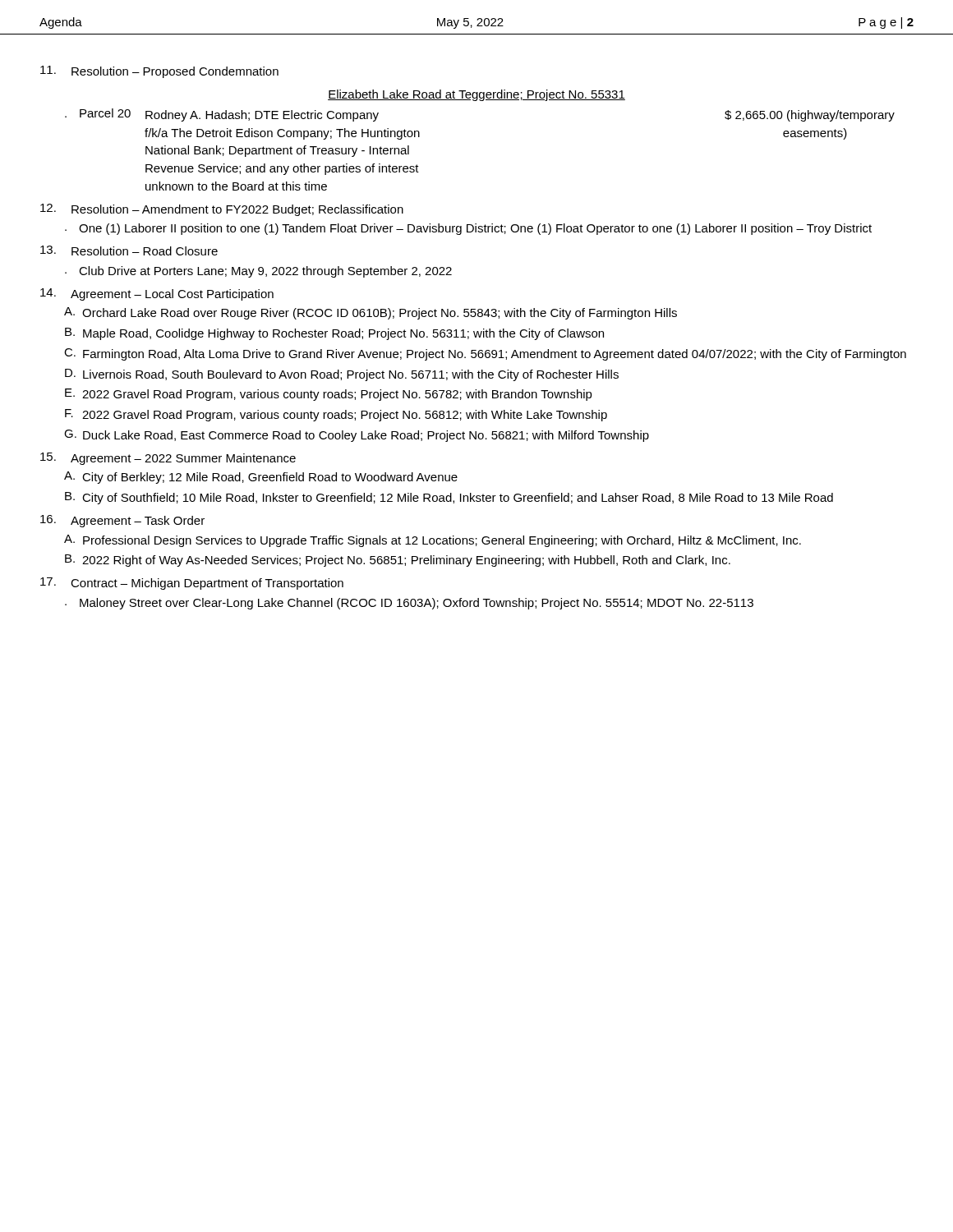Select the list item containing "B. Maple Road, Coolidge Highway"
Screen dimensions: 1232x953
pyautogui.click(x=489, y=333)
